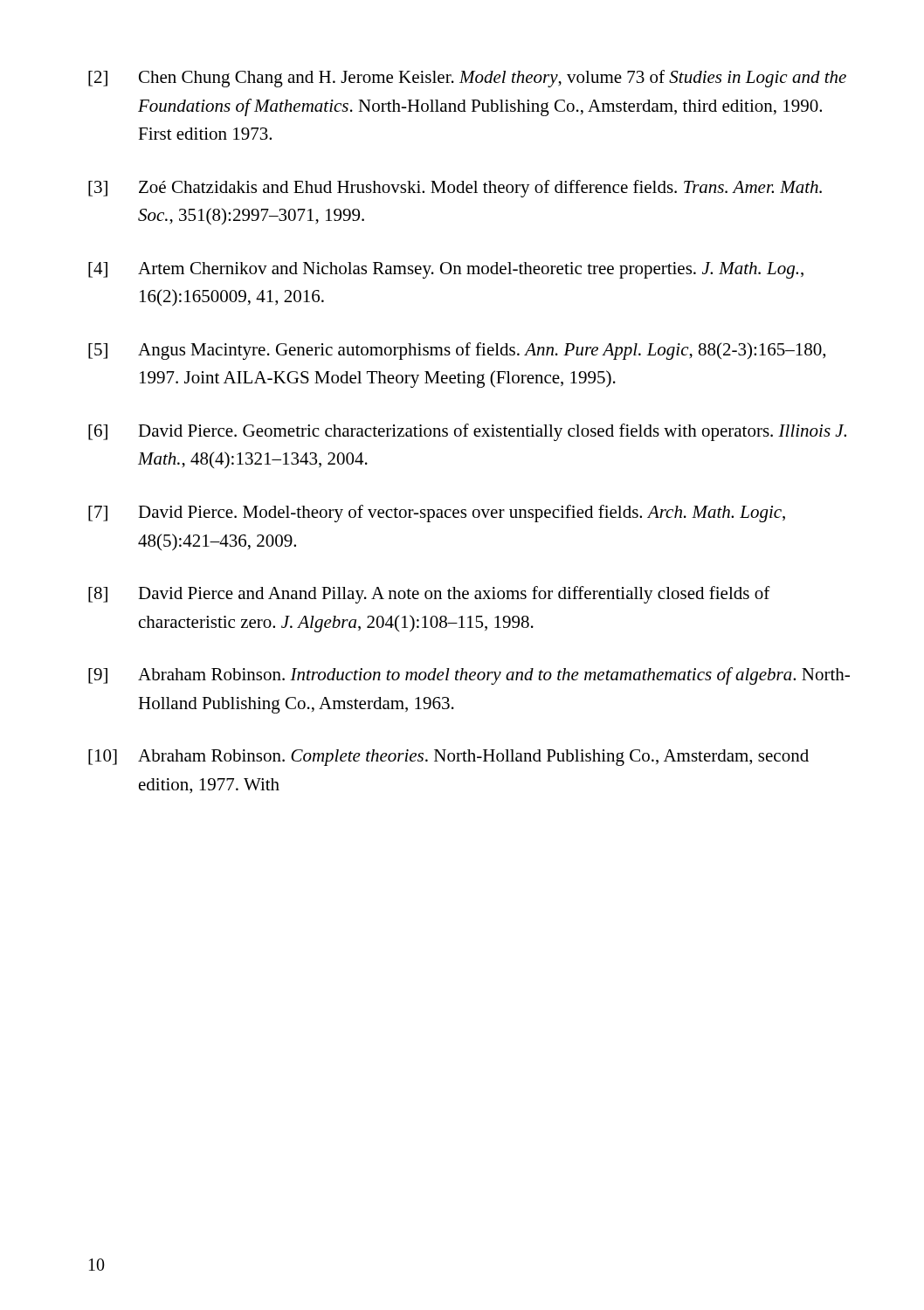Select the text block starting "[10] Abraham Robinson. Complete theories. North-Holland Publishing Co.,"

[x=471, y=770]
